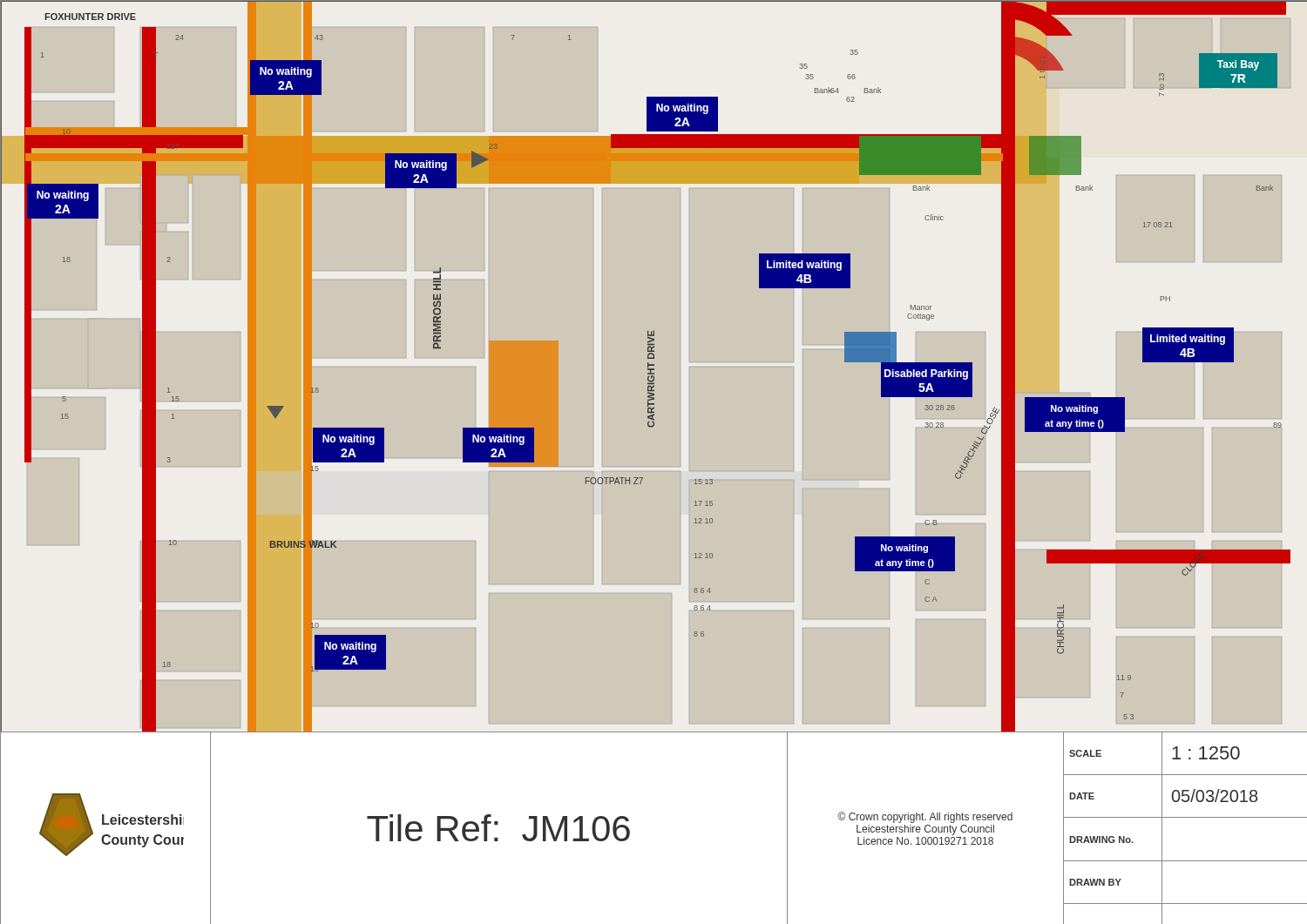
Task: Click on the logo
Action: click(106, 828)
